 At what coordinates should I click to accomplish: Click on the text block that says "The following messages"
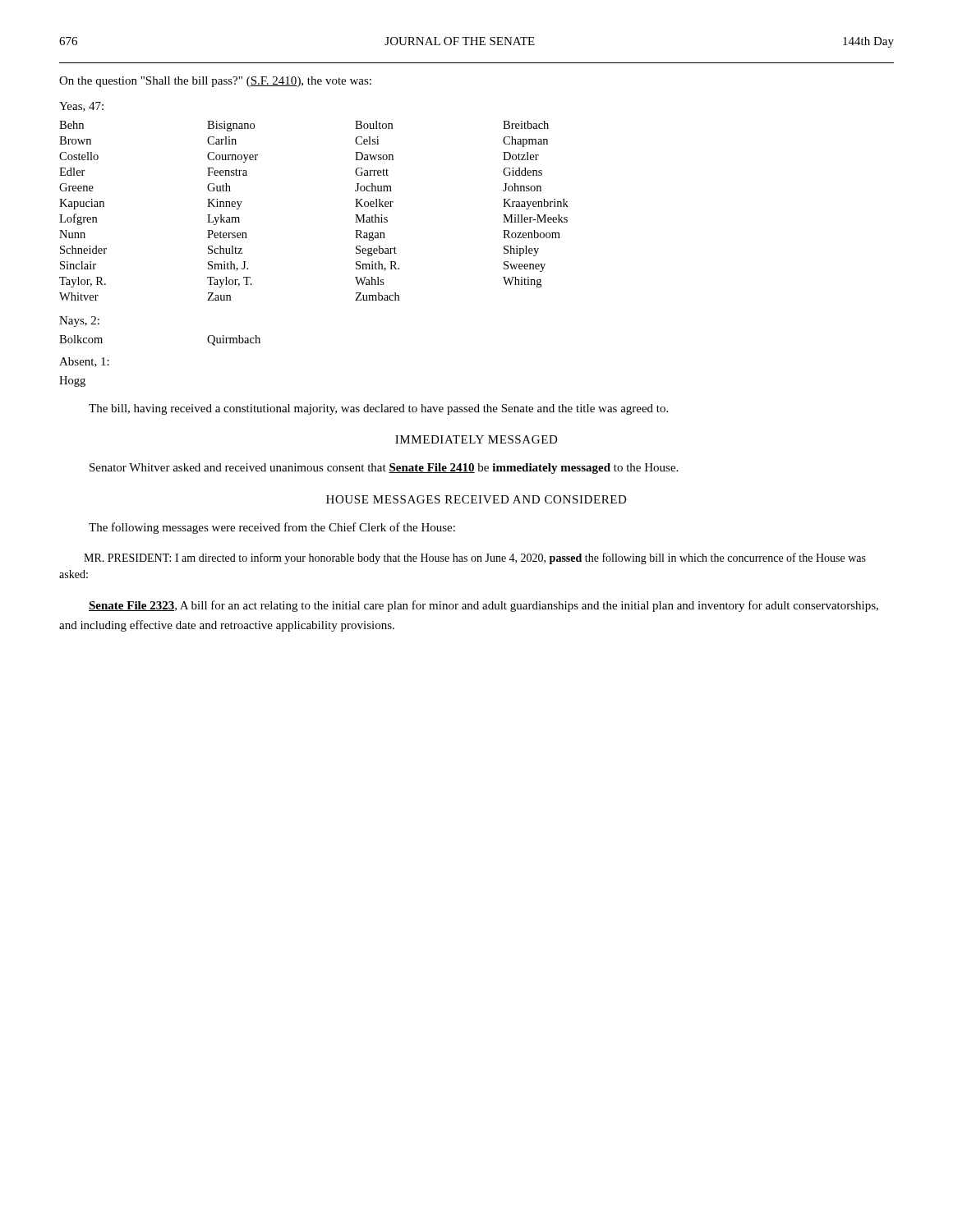(272, 527)
